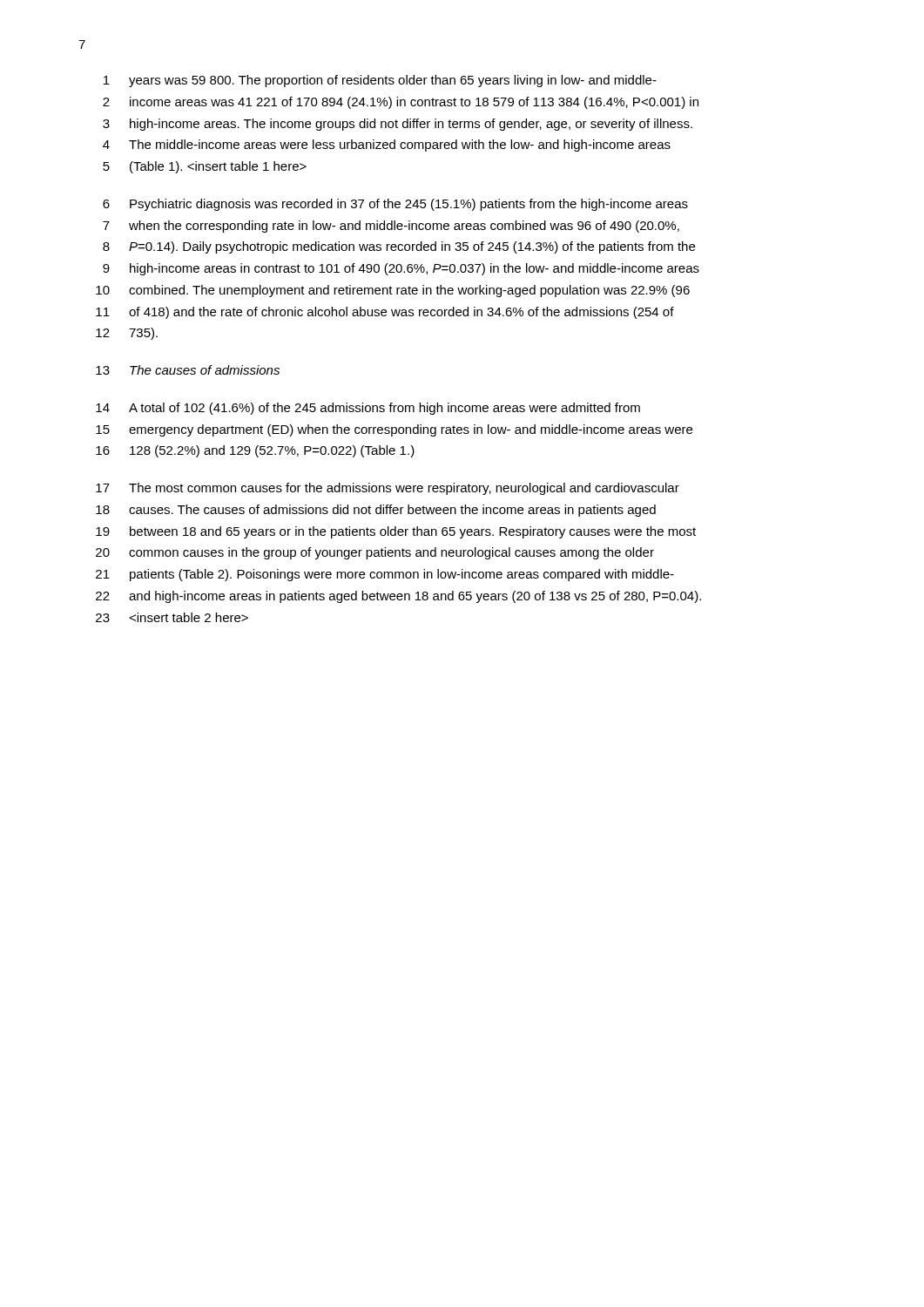Locate the text block that says "14 A total of 102 (41.6%)"

click(462, 429)
